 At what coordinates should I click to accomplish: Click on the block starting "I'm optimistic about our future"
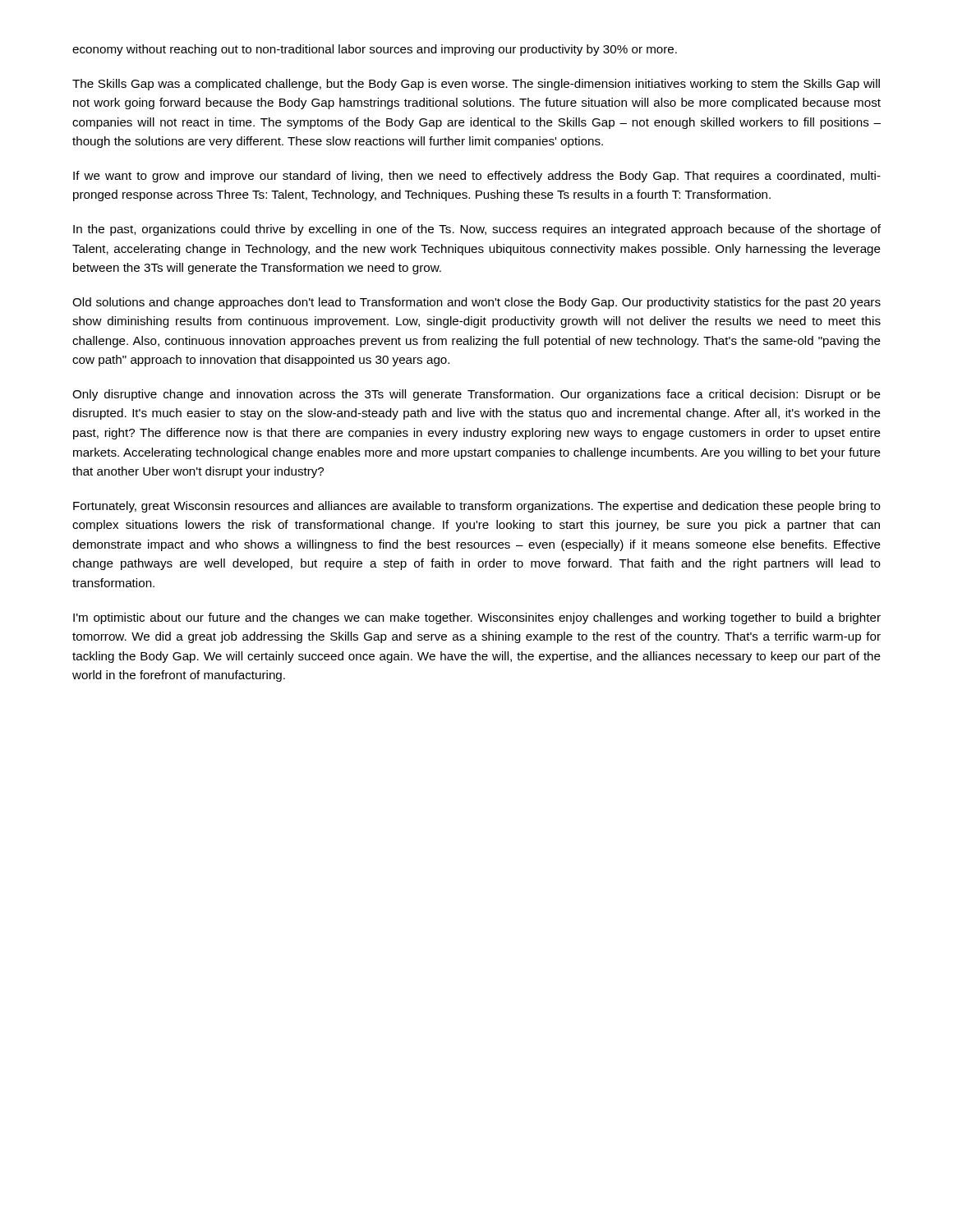(x=476, y=646)
